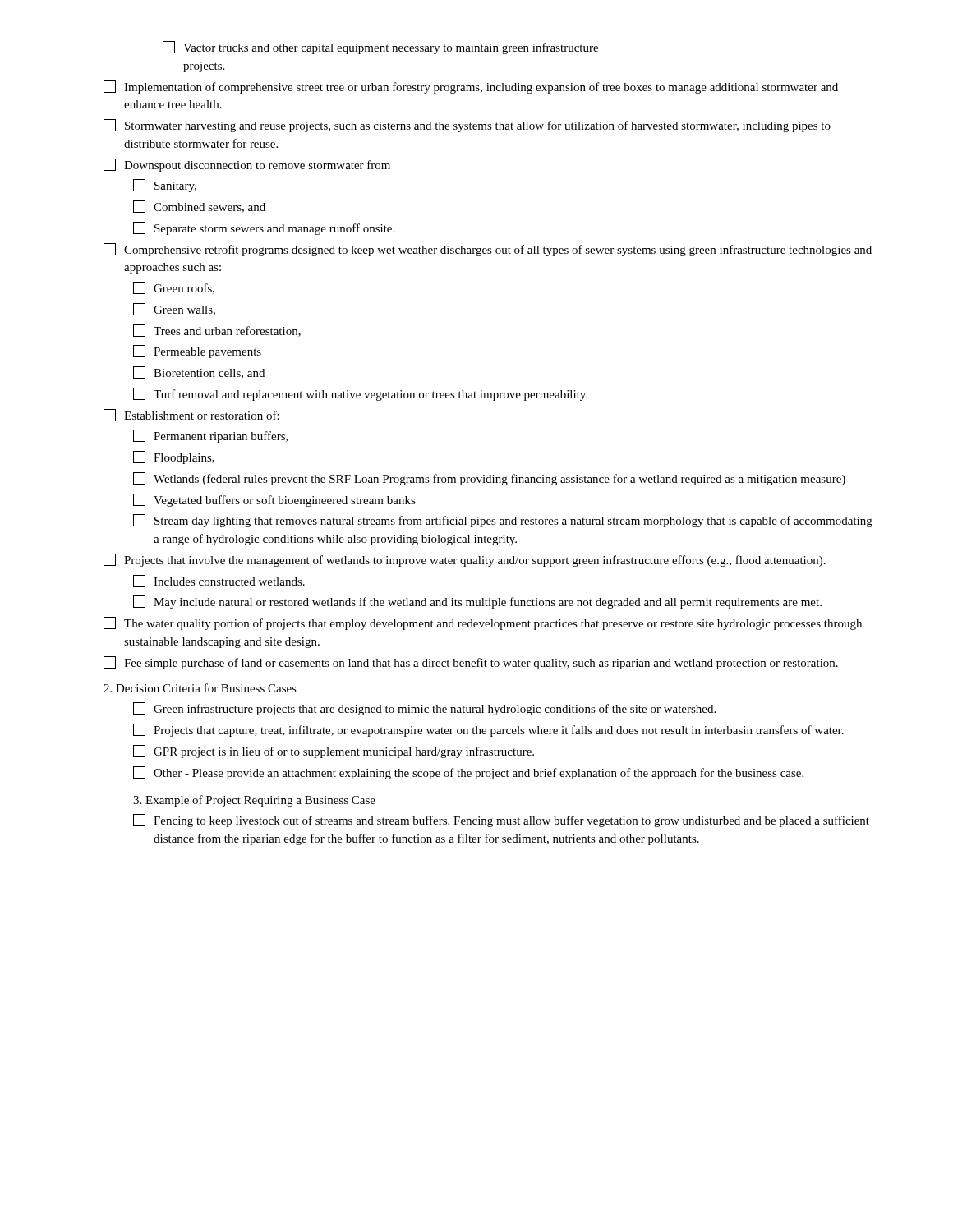Find the list item with the text "Establishment or restoration of:"
Viewport: 953px width, 1232px height.
click(x=191, y=415)
